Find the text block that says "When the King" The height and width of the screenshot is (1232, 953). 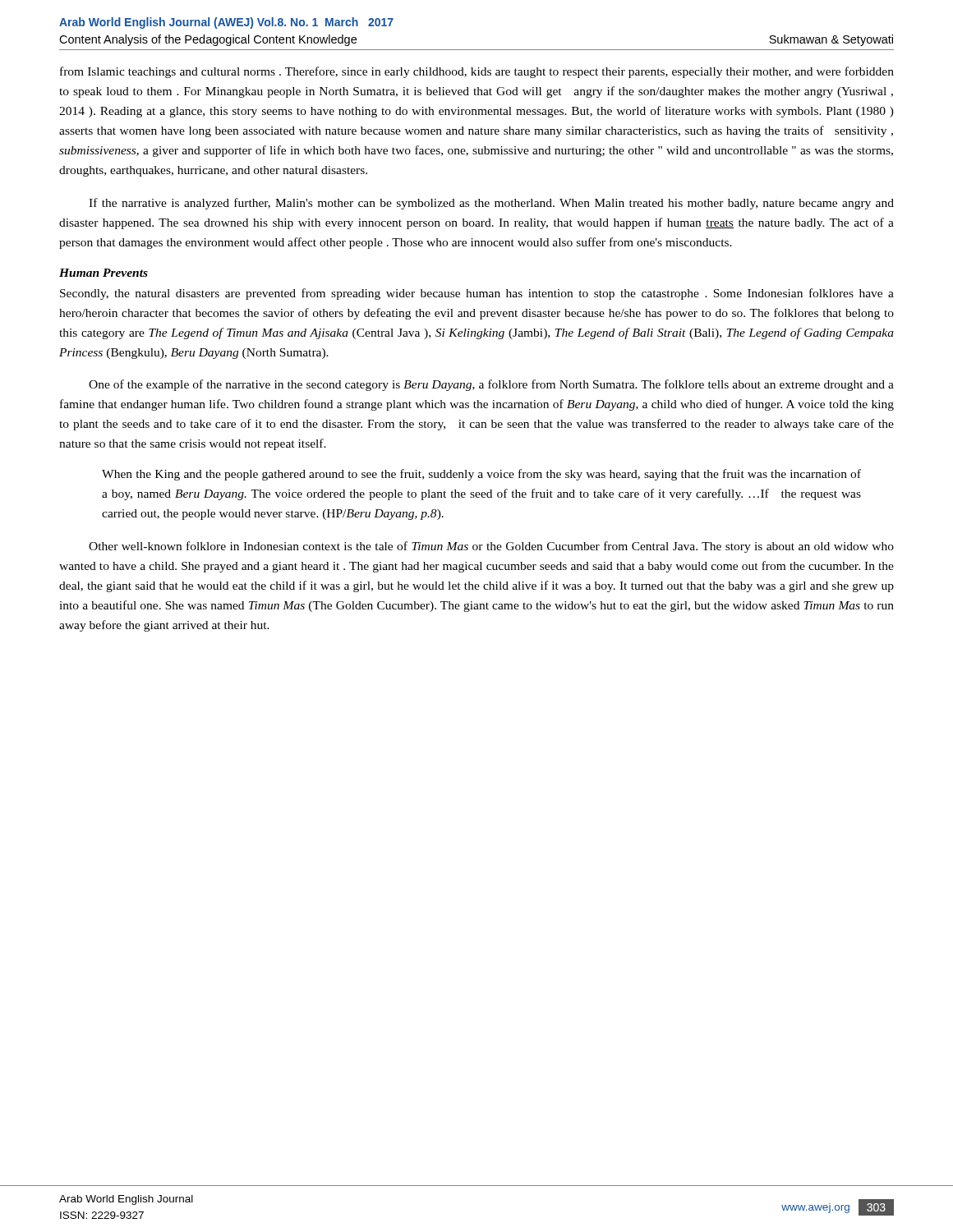tap(481, 493)
